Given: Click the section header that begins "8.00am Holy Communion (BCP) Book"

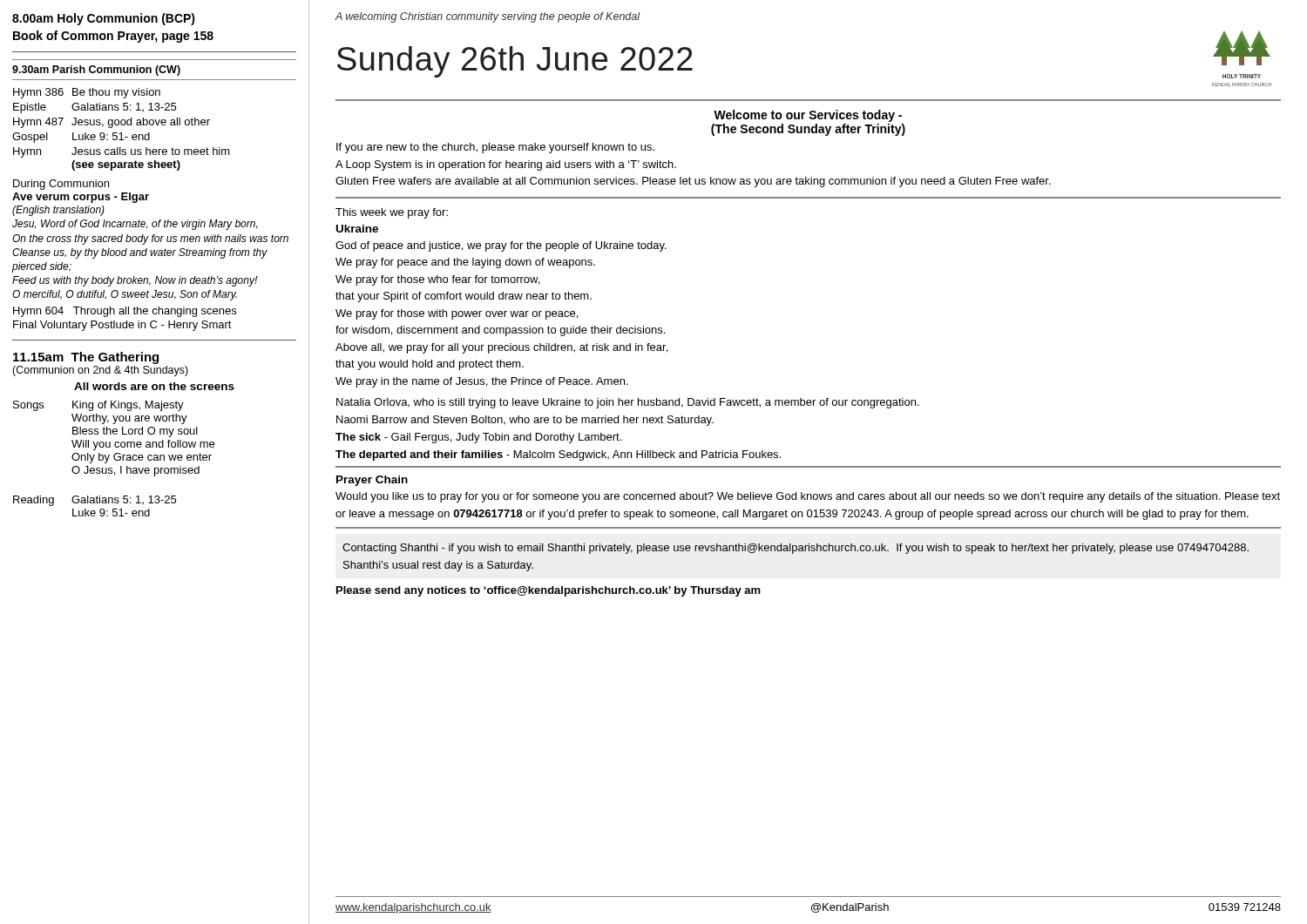Looking at the screenshot, I should [x=113, y=27].
